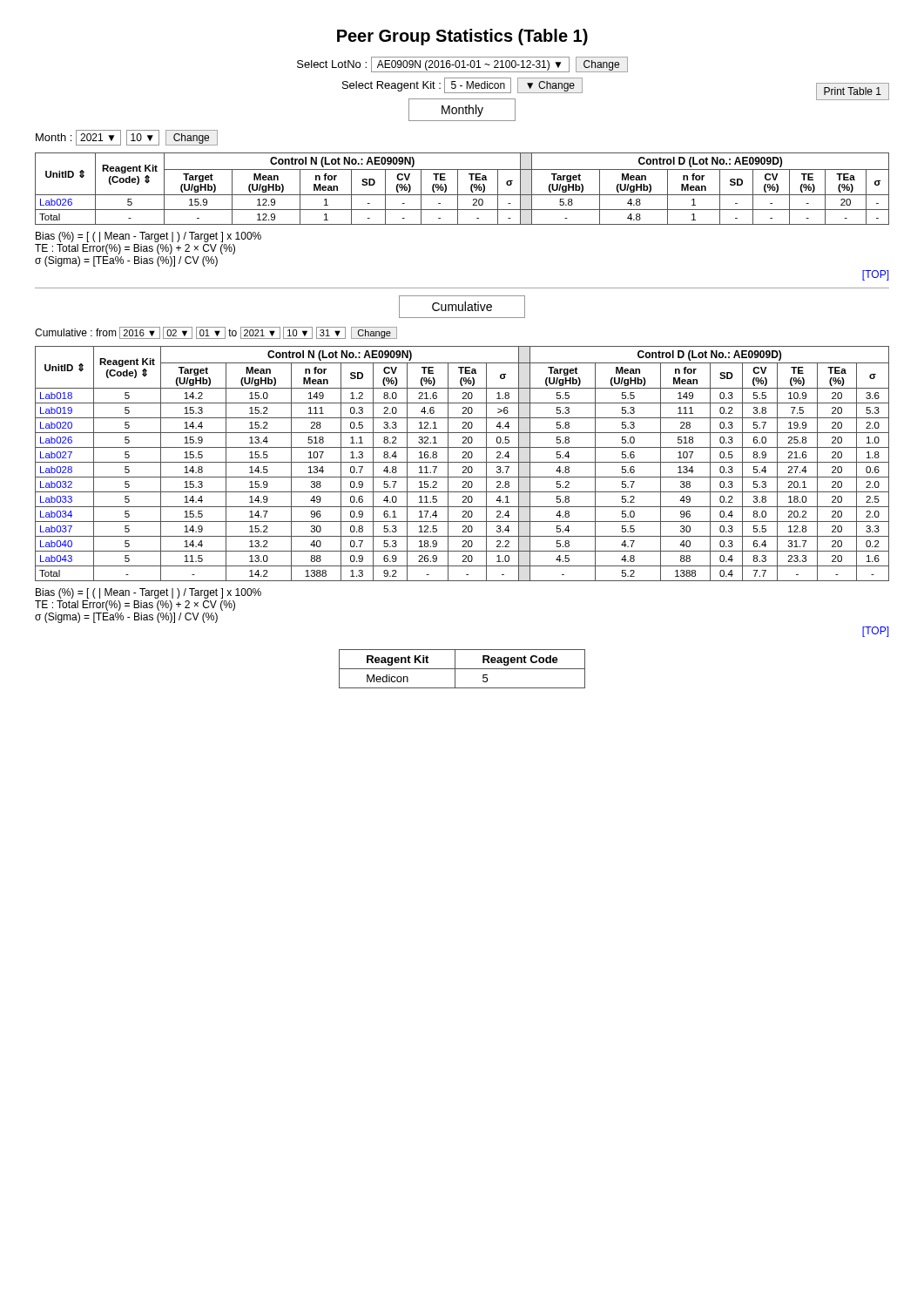Locate the title that reads "Peer Group Statistics (Table 1)"
Viewport: 924px width, 1307px height.
tap(462, 36)
